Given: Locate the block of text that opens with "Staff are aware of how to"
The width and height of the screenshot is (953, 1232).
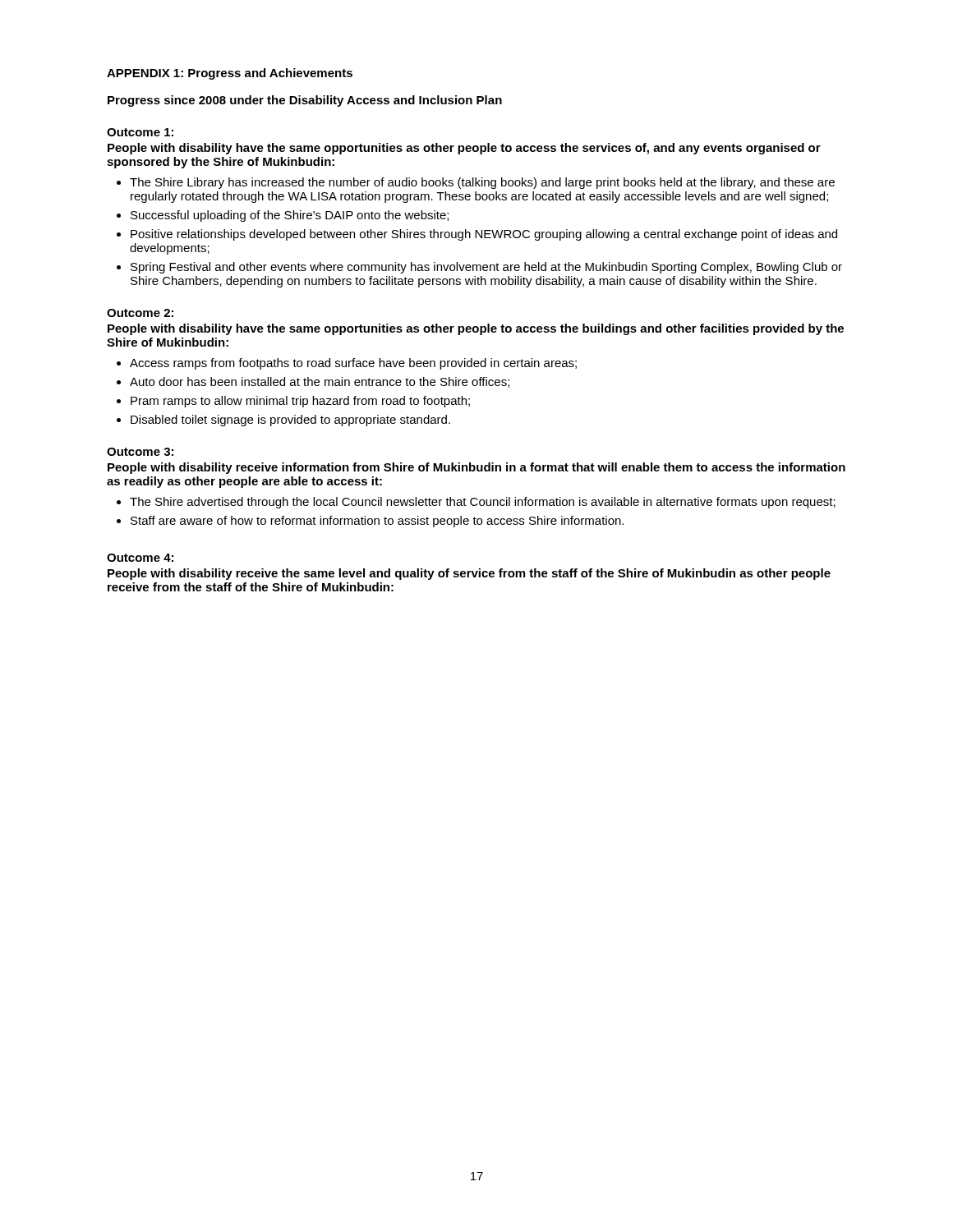Looking at the screenshot, I should [377, 520].
